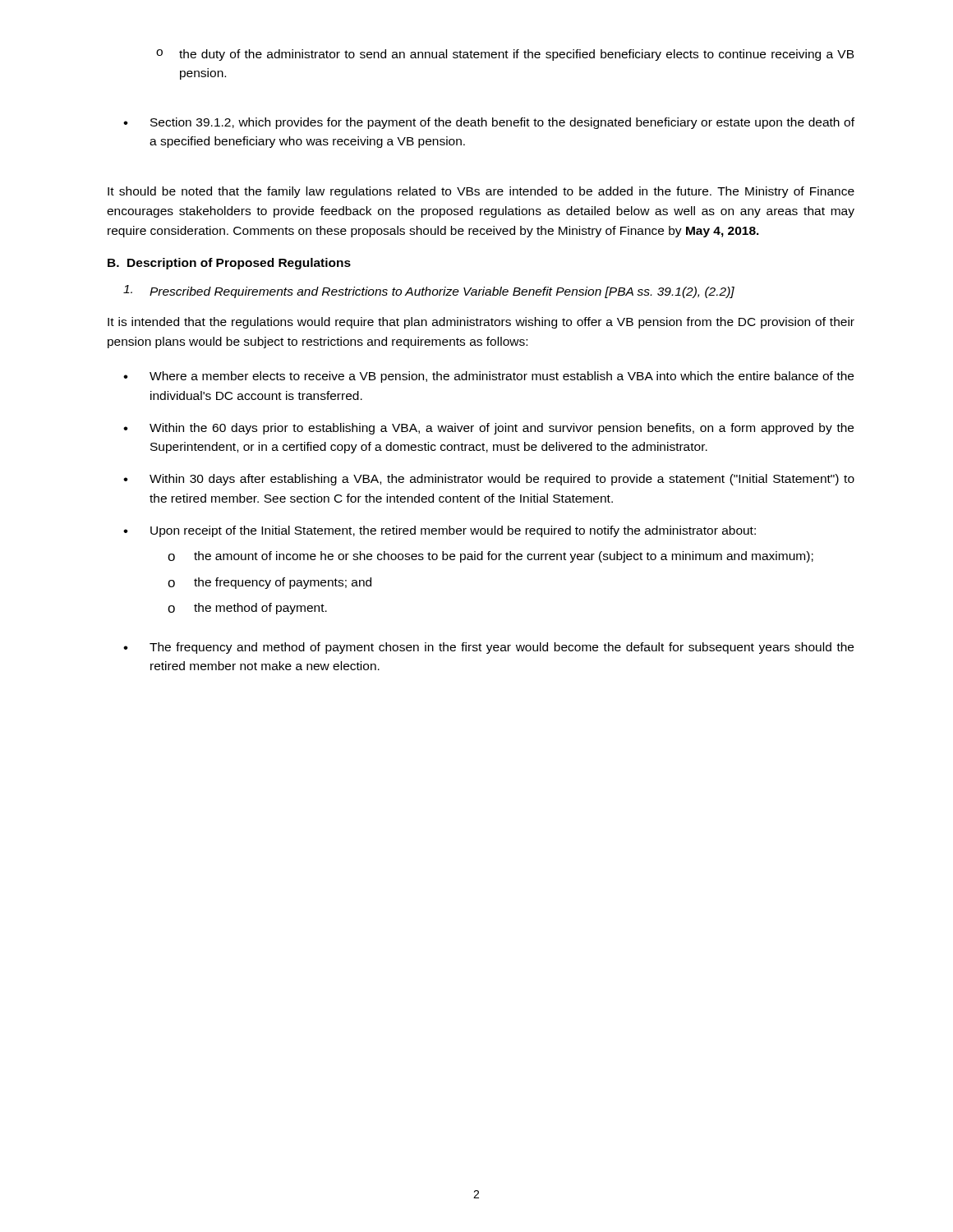
Task: Select the list item containing "• Within 30 days after"
Action: (x=489, y=488)
